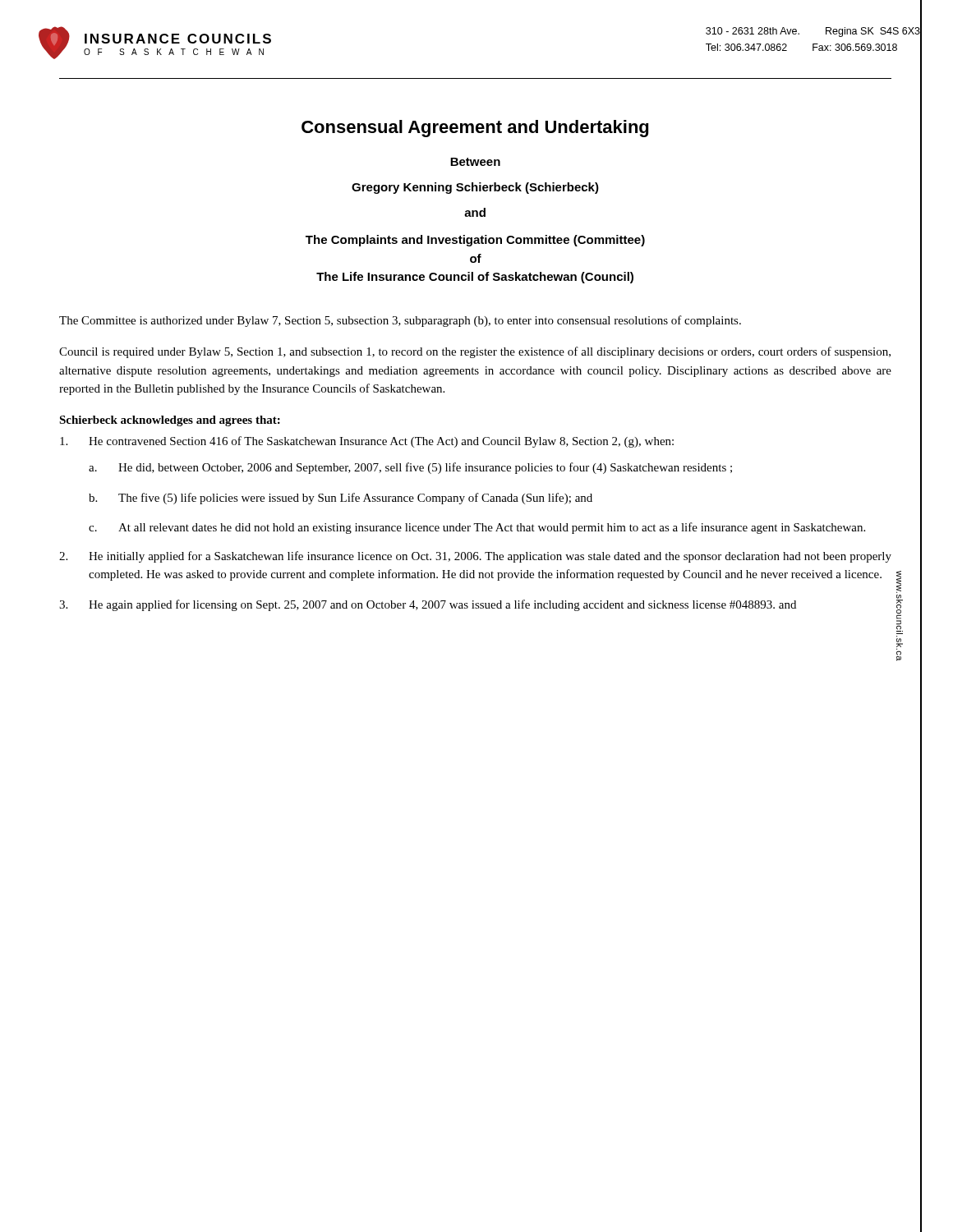Click on the region starting "Schierbeck acknowledges and agrees that:"
Image resolution: width=953 pixels, height=1232 pixels.
[x=170, y=419]
